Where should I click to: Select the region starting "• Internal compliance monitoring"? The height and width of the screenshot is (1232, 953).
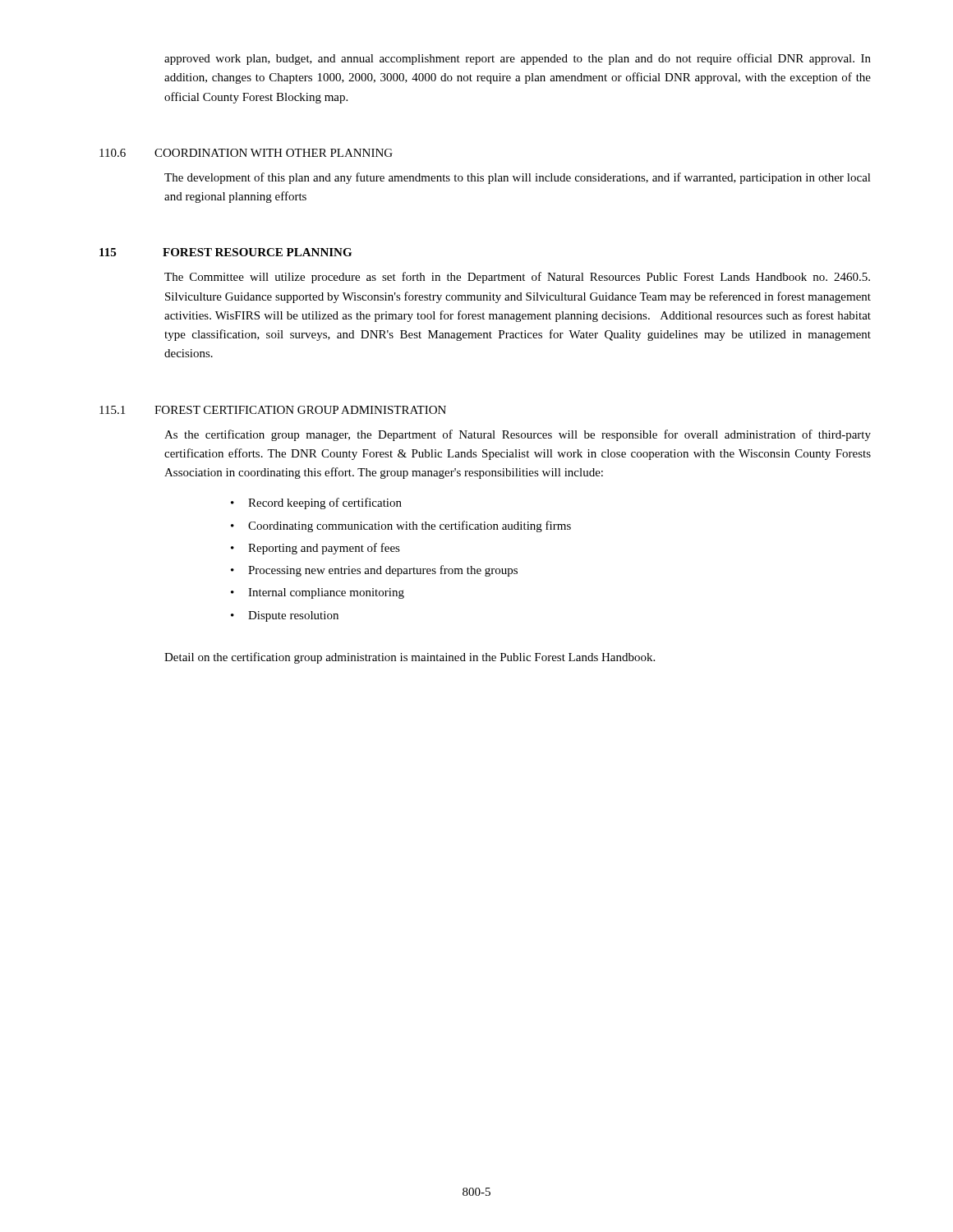tap(317, 593)
